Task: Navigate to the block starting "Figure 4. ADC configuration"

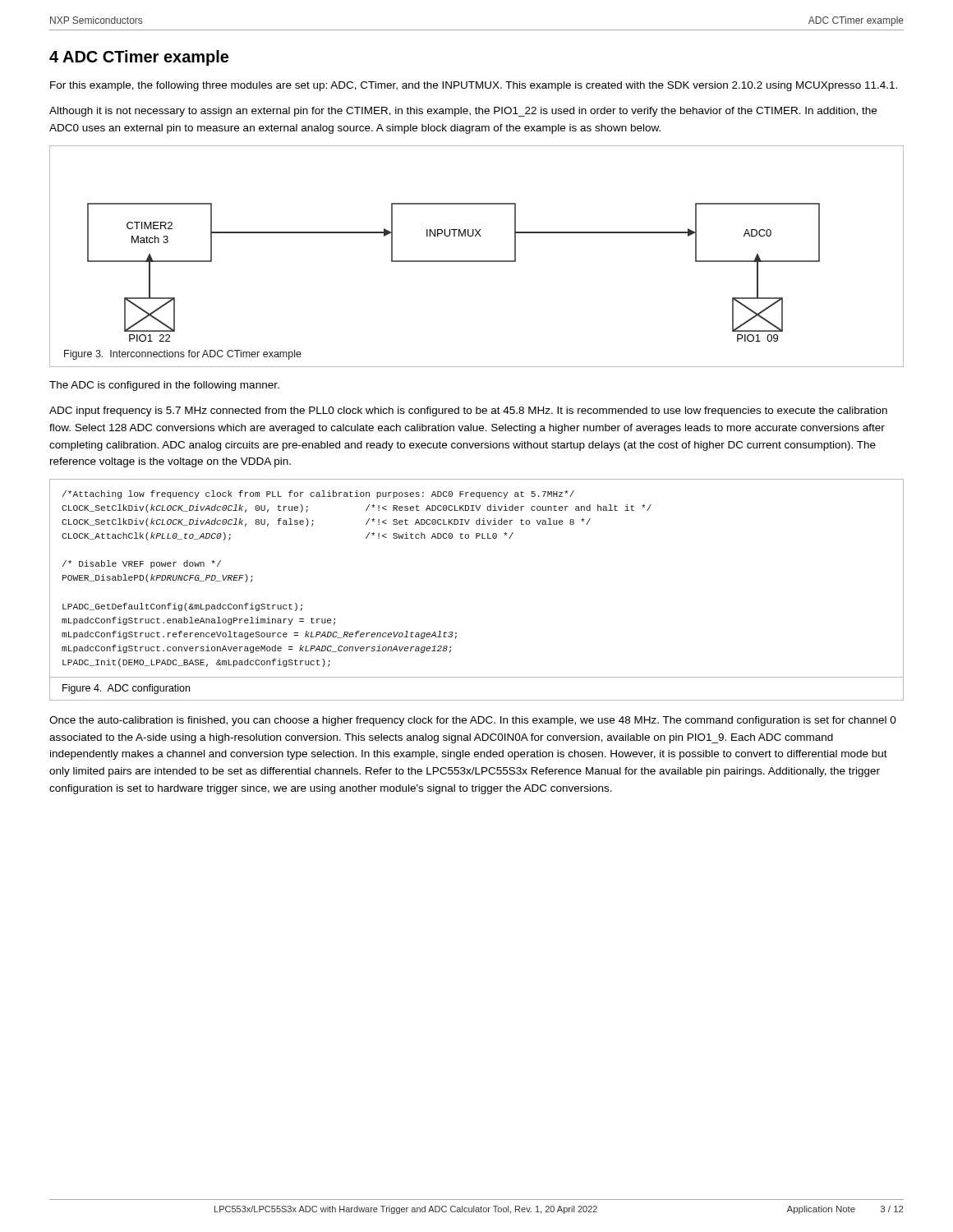Action: [x=126, y=688]
